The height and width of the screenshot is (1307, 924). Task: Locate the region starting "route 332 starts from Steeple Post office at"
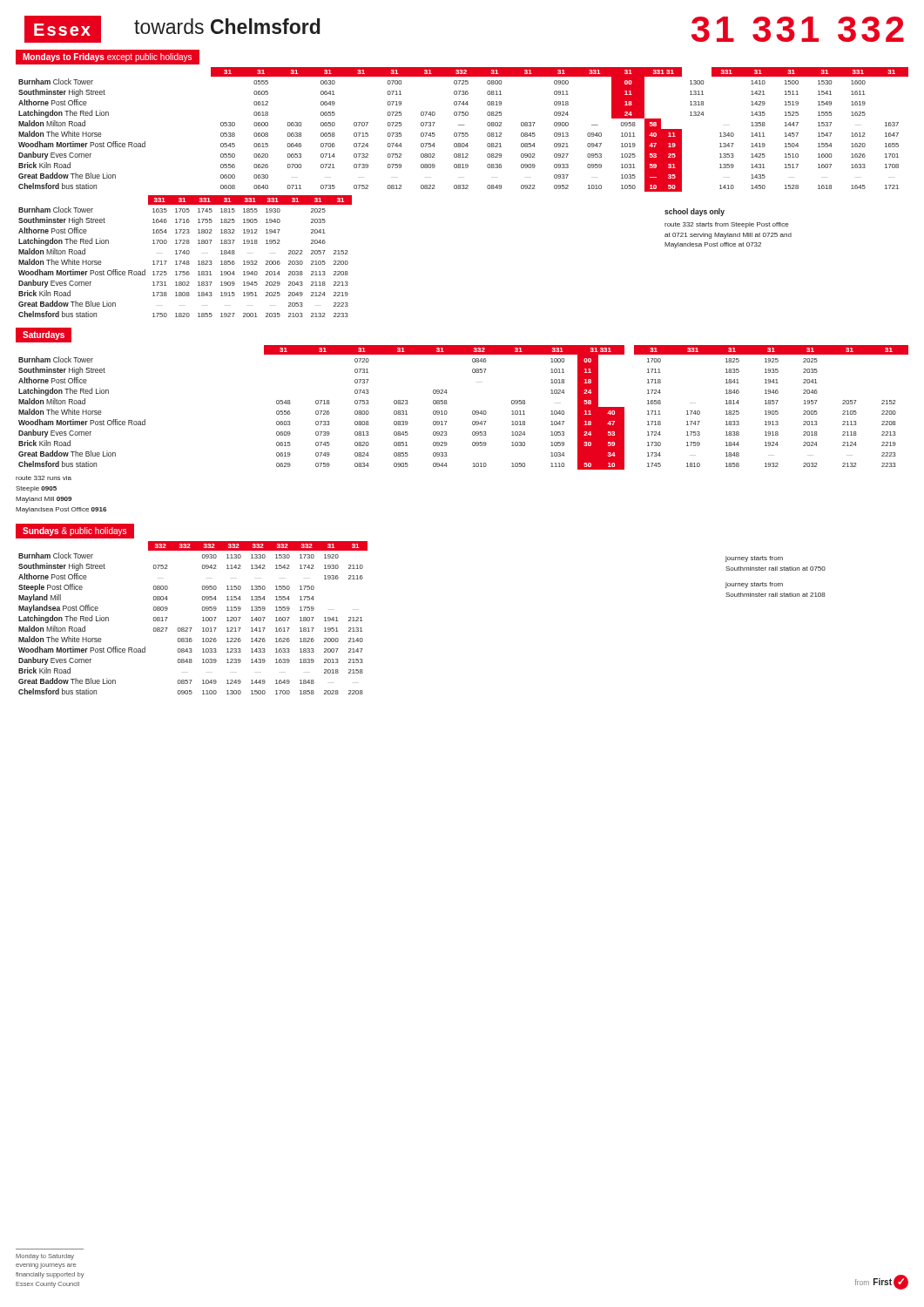pyautogui.click(x=728, y=234)
